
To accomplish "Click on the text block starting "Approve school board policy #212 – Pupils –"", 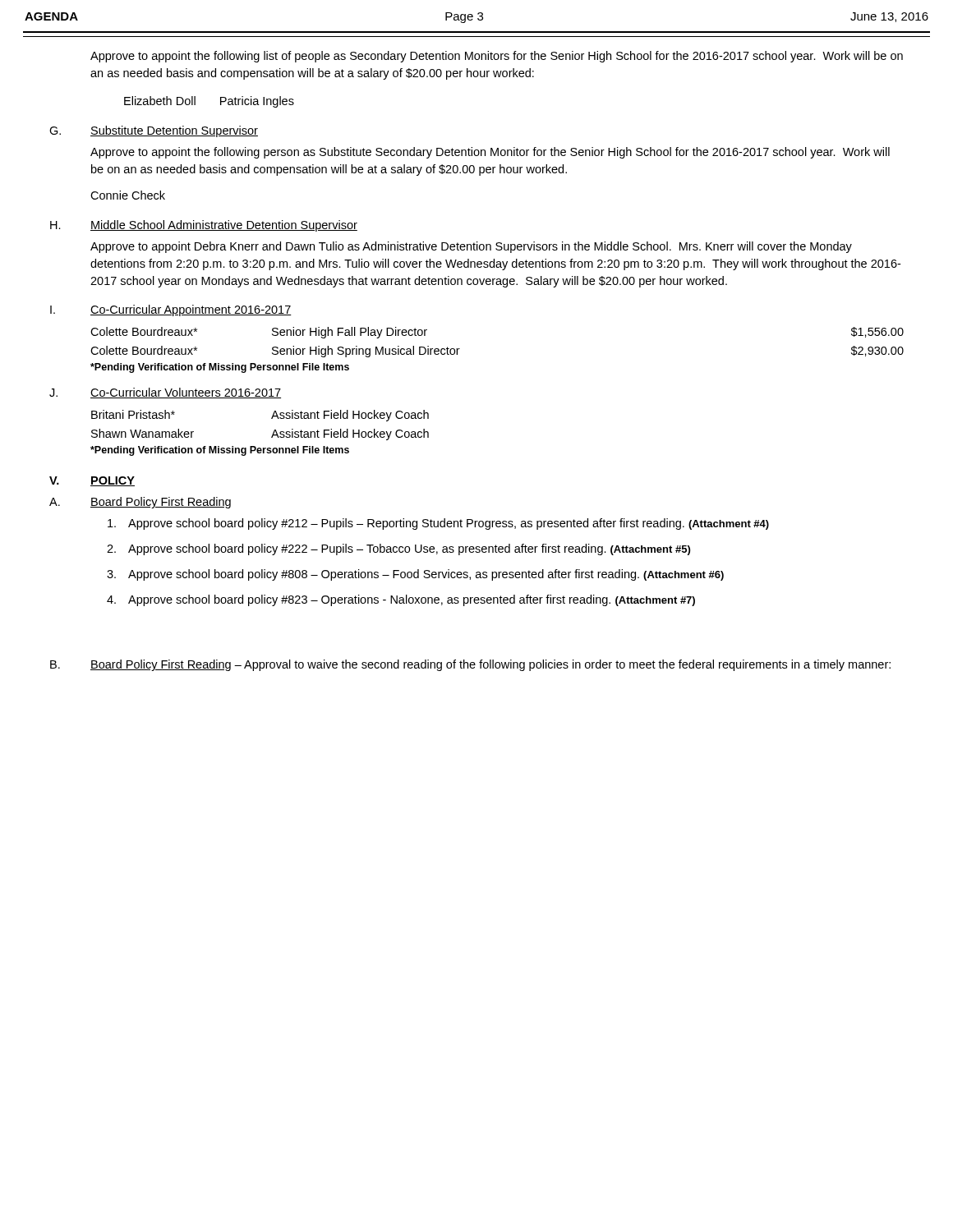I will 505,524.
